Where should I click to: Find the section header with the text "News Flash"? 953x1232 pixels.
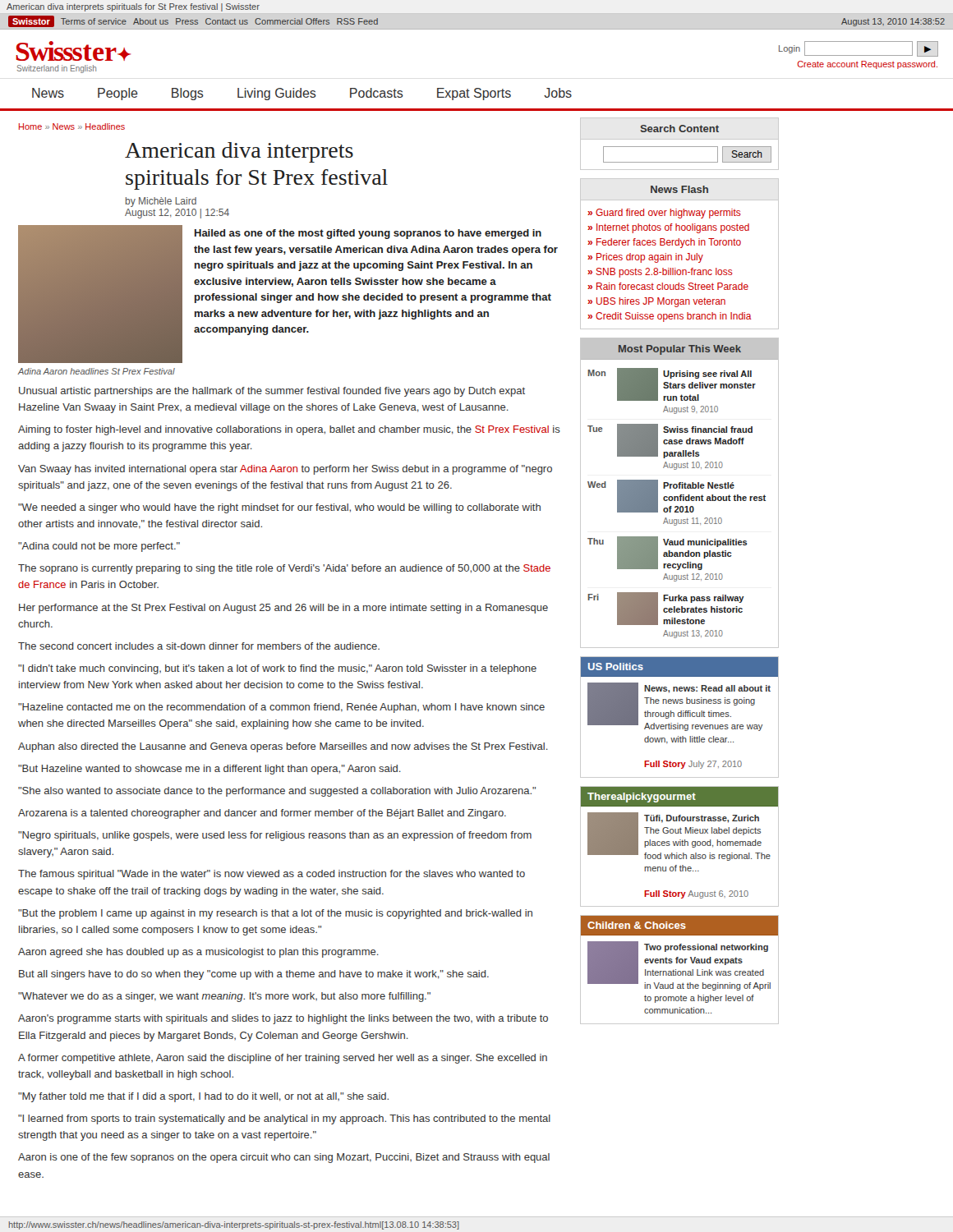point(679,189)
